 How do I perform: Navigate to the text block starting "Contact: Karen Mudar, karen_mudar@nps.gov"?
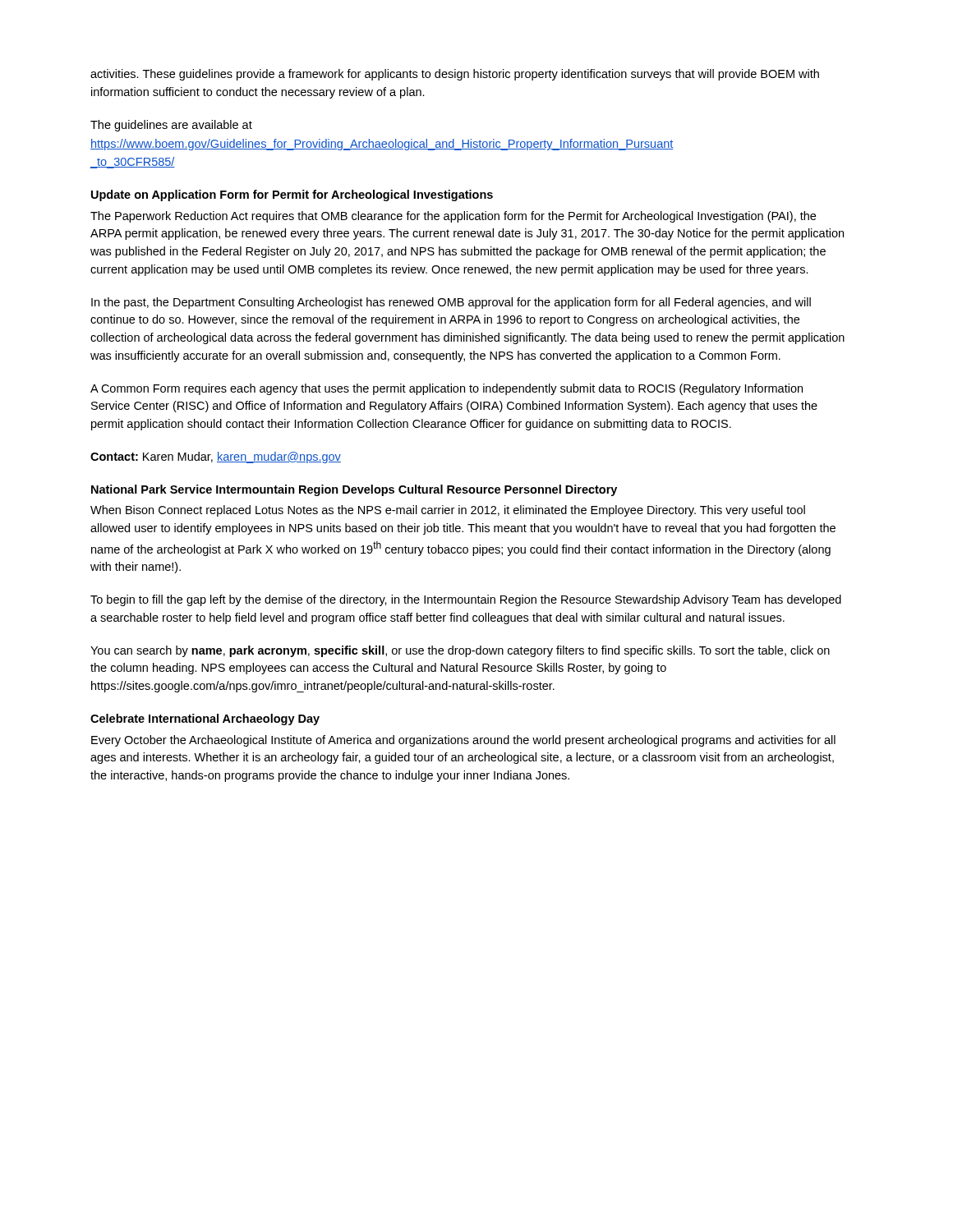pyautogui.click(x=216, y=457)
